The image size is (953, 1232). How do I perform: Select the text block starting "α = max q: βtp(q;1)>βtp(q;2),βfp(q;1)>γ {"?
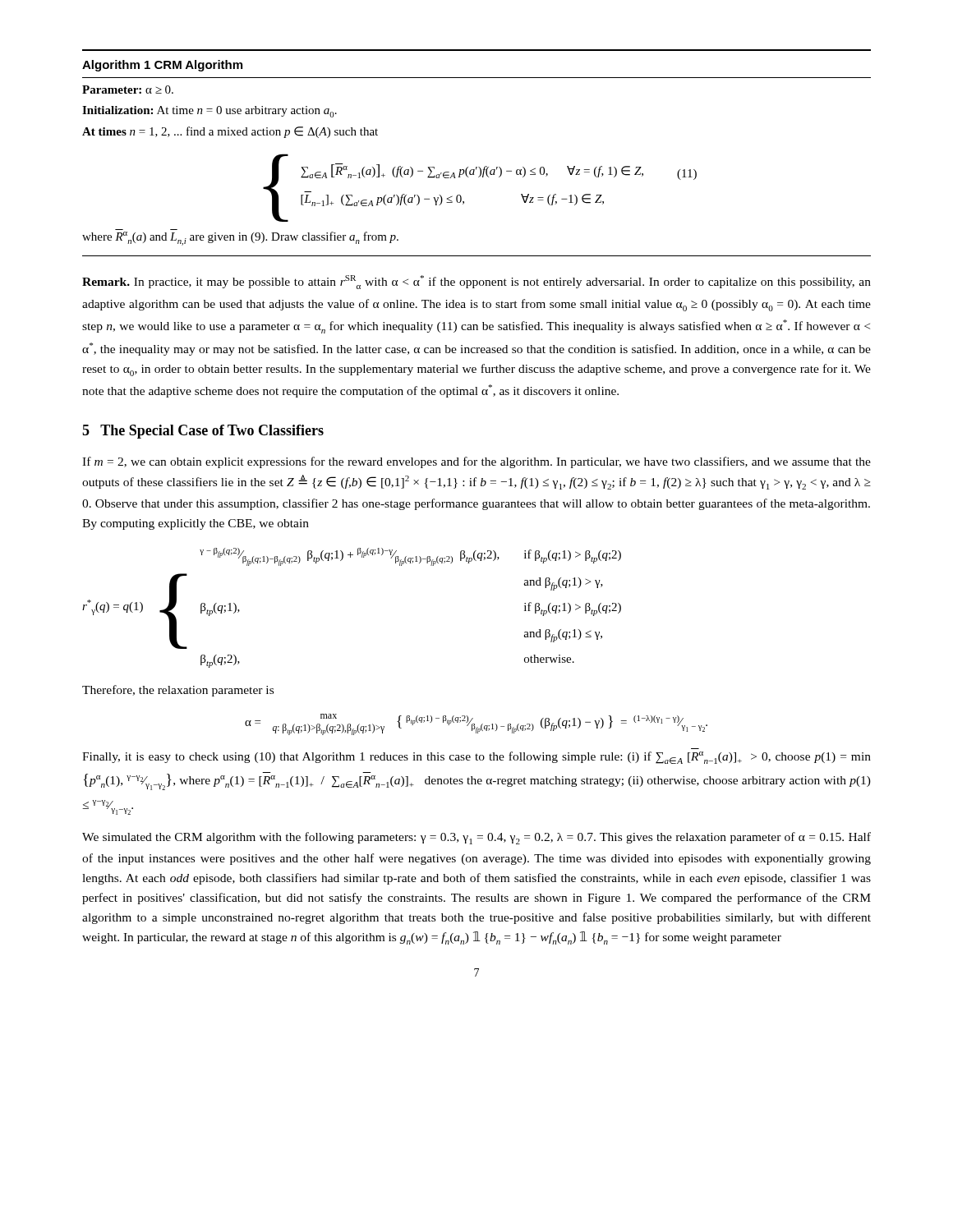(x=476, y=723)
